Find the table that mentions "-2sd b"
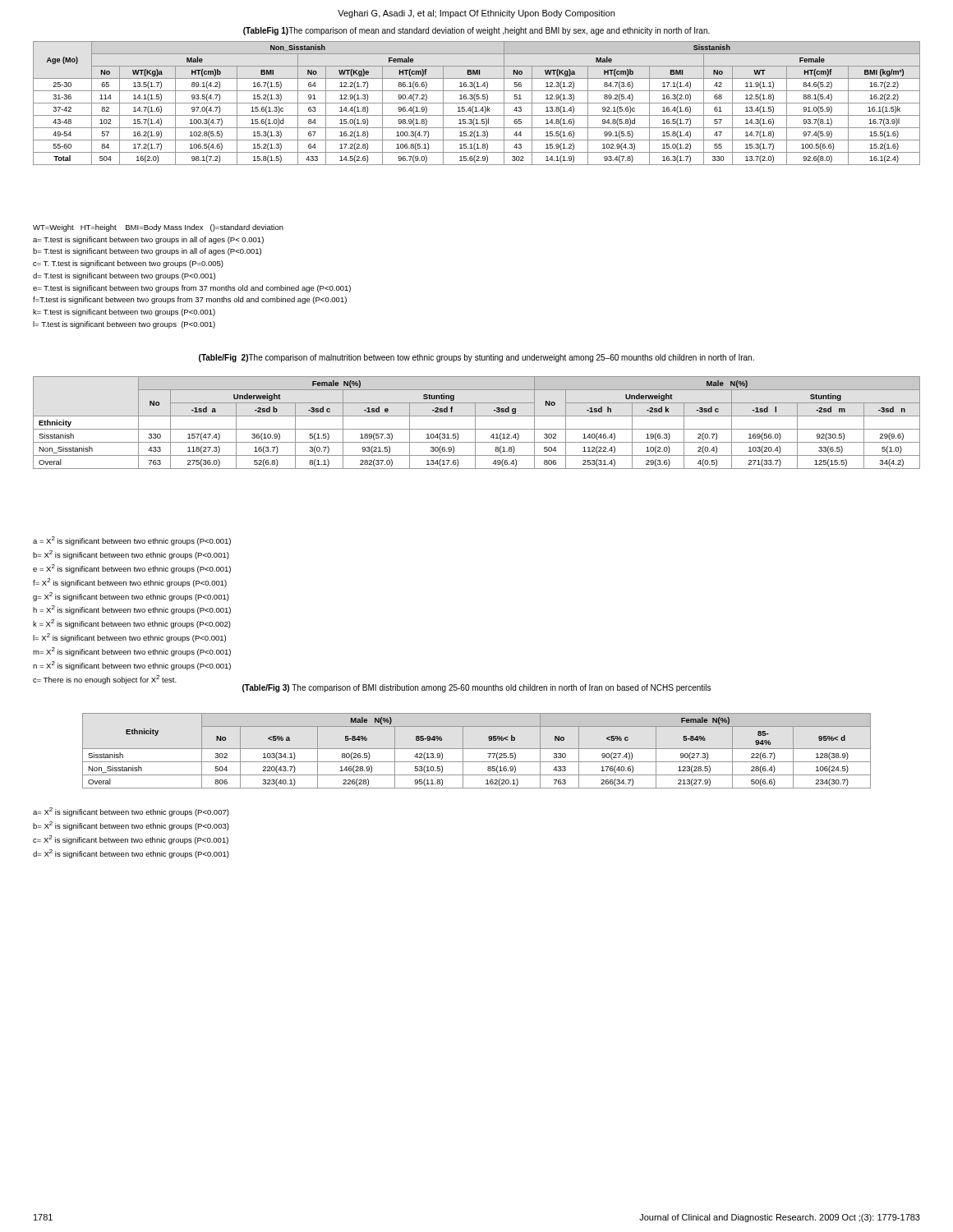Screen dimensions: 1232x953 click(x=476, y=423)
